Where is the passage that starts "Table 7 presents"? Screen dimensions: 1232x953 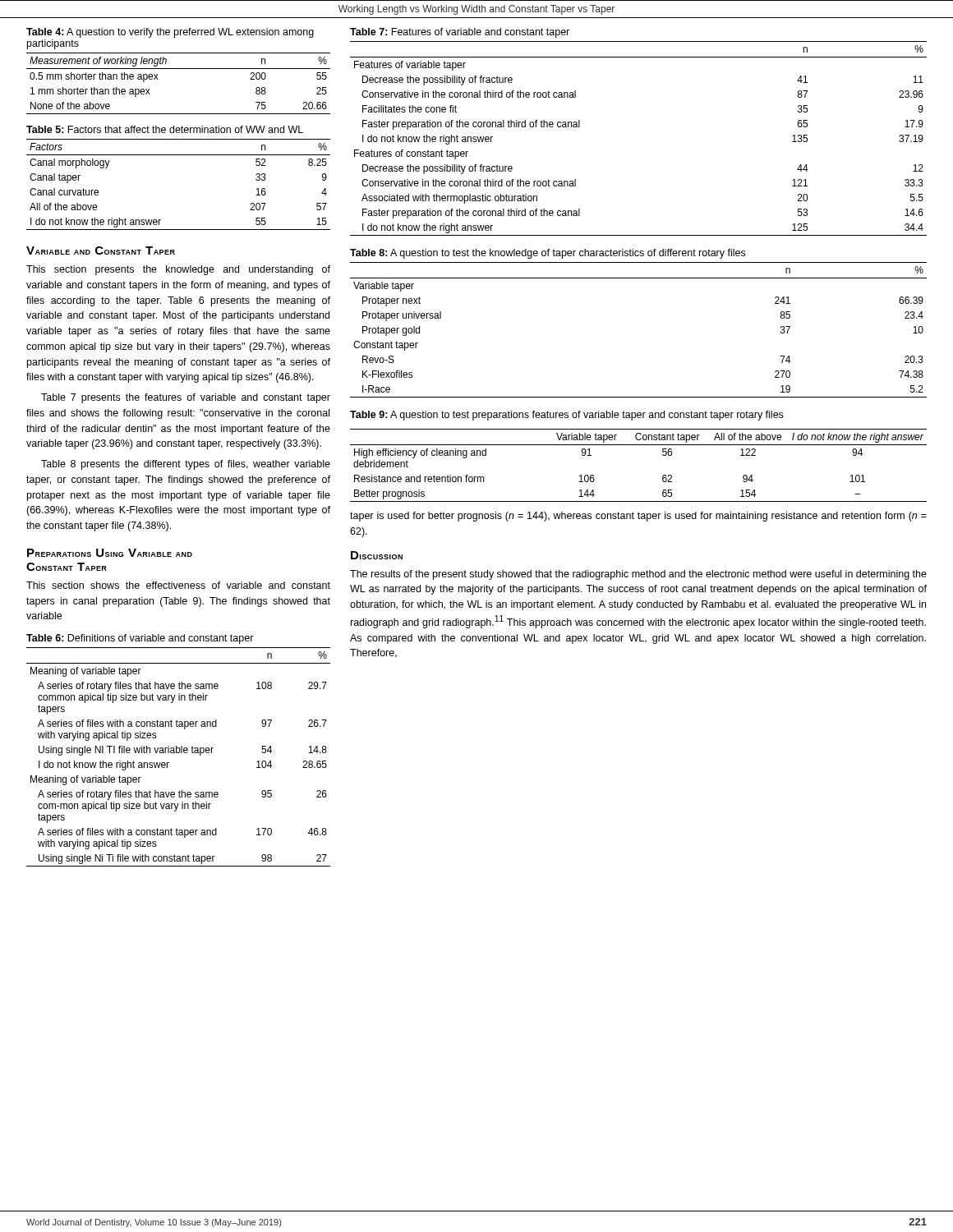[x=178, y=421]
